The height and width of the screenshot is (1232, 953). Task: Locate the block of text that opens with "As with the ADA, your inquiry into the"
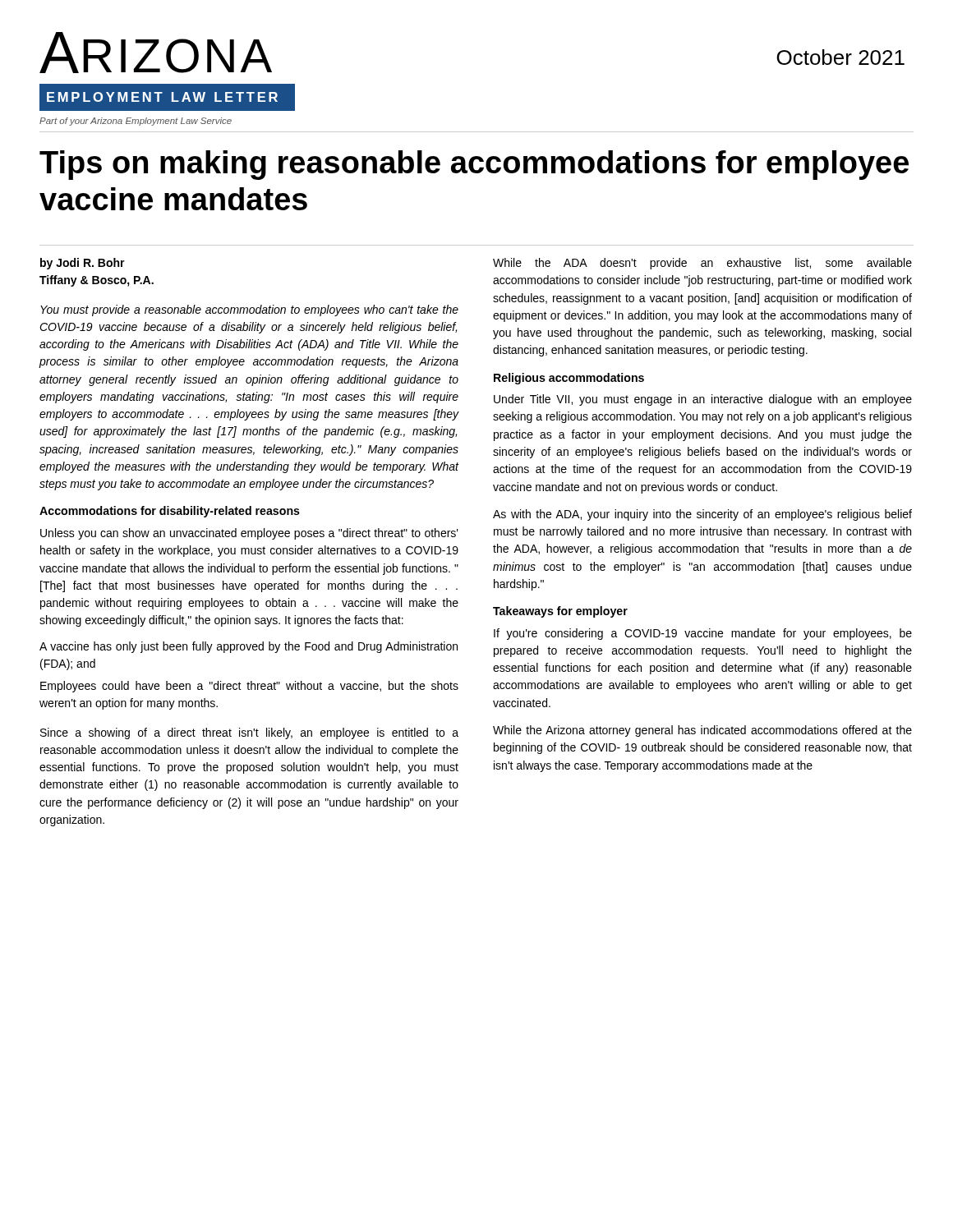702,549
